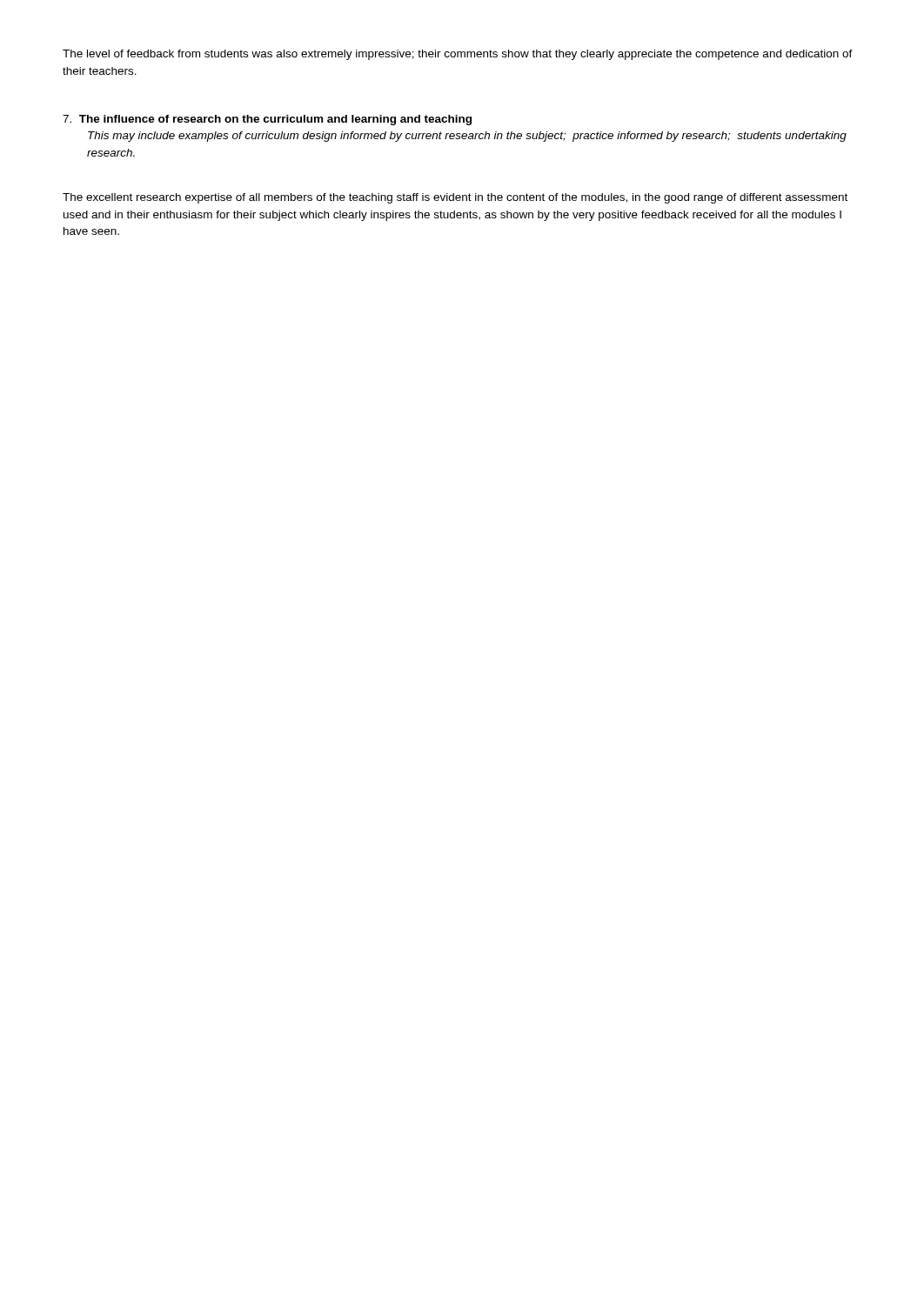Navigate to the block starting "The excellent research expertise"
Screen dimensions: 1305x924
point(455,214)
